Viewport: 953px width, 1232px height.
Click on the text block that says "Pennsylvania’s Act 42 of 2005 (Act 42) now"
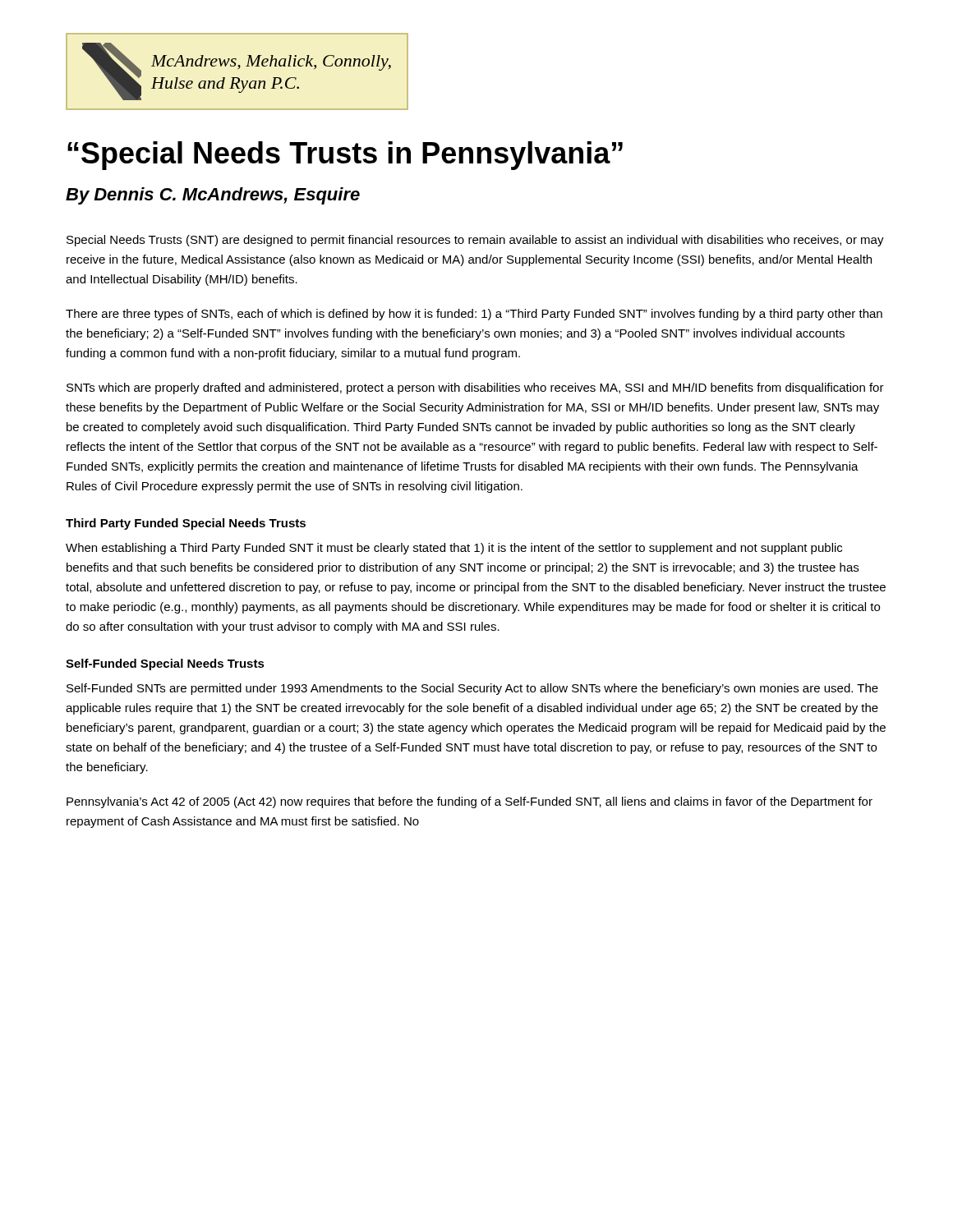click(x=476, y=812)
